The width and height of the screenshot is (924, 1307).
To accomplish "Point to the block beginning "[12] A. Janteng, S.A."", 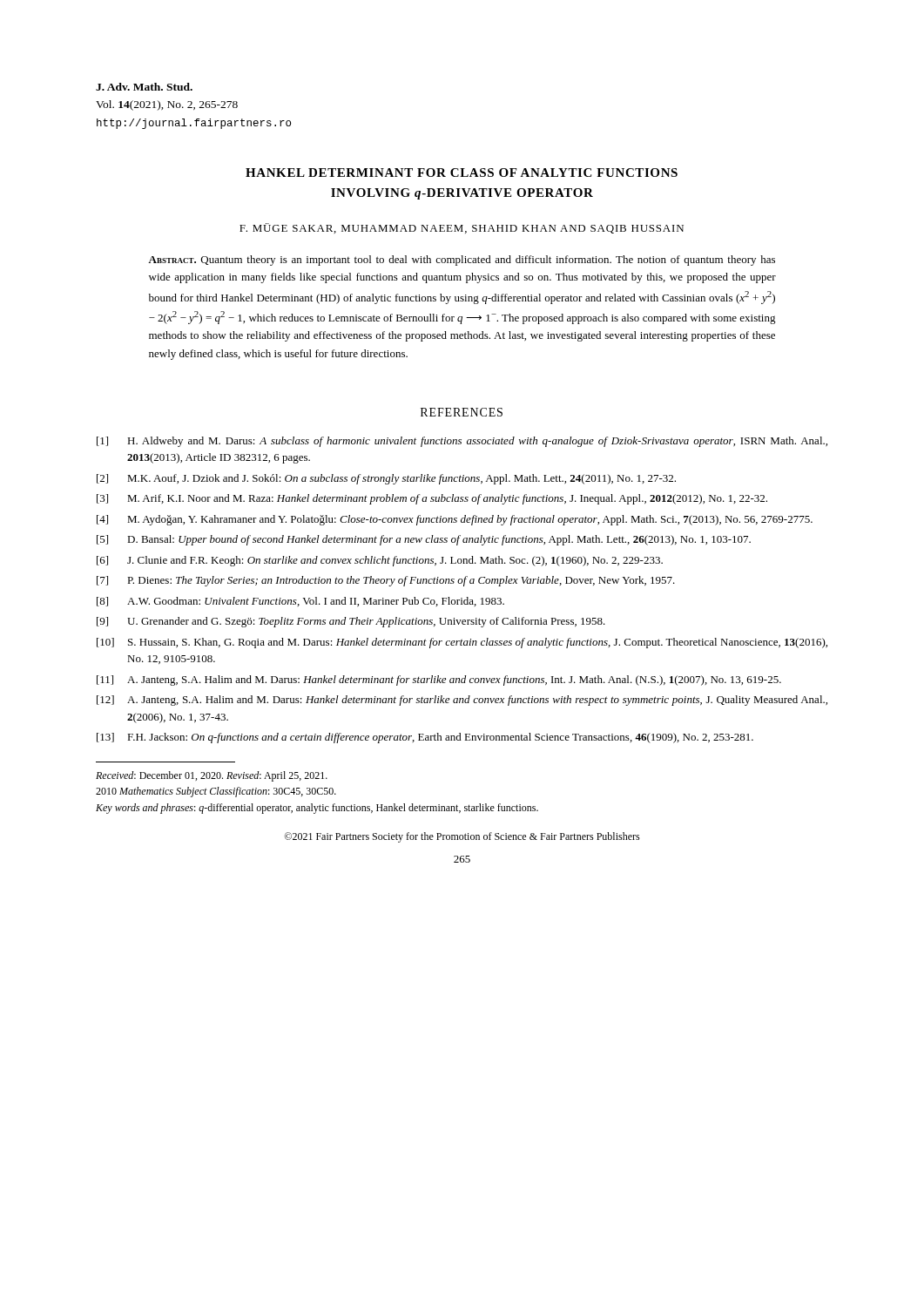I will 462,708.
